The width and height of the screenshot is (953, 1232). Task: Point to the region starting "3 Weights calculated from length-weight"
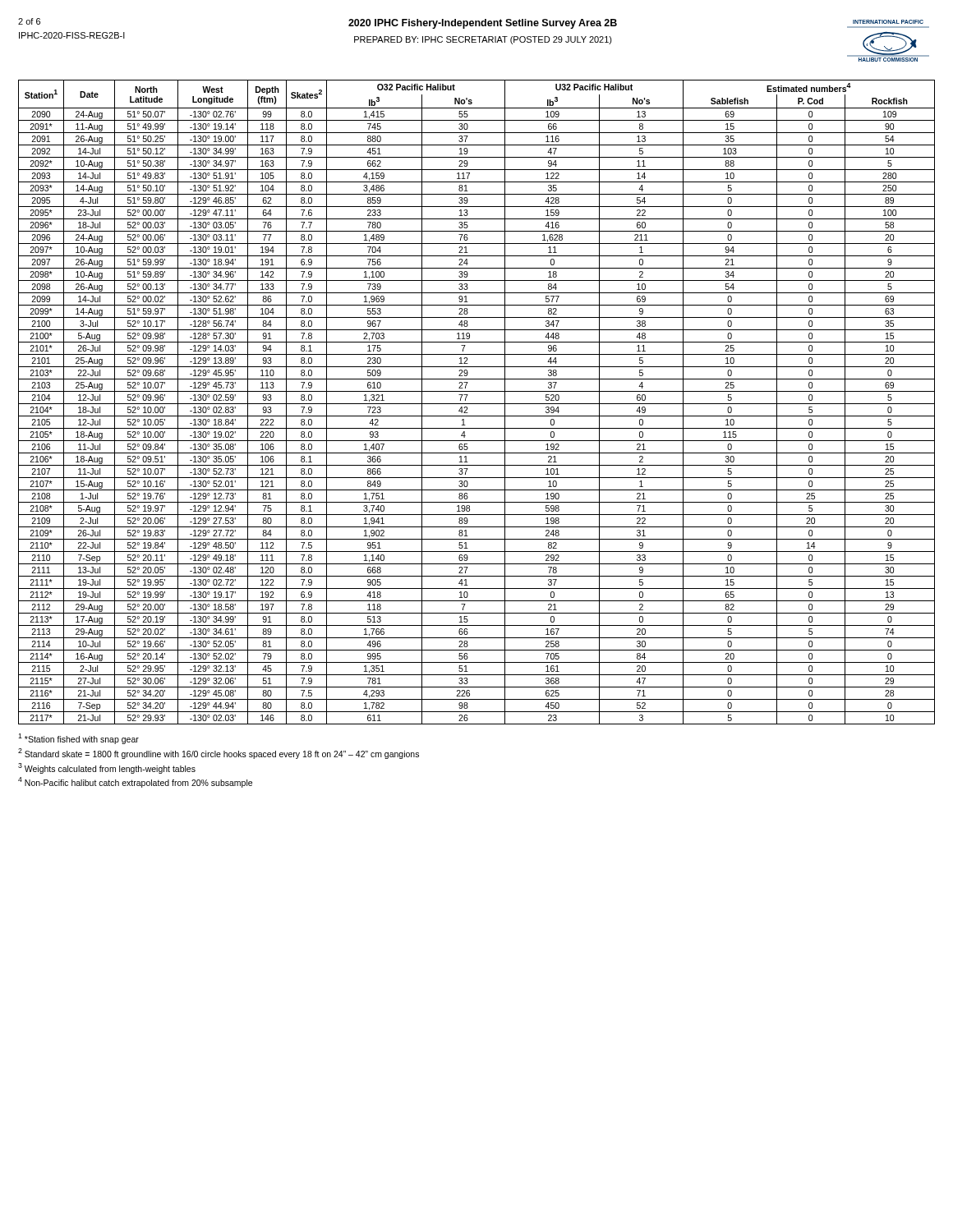[107, 767]
